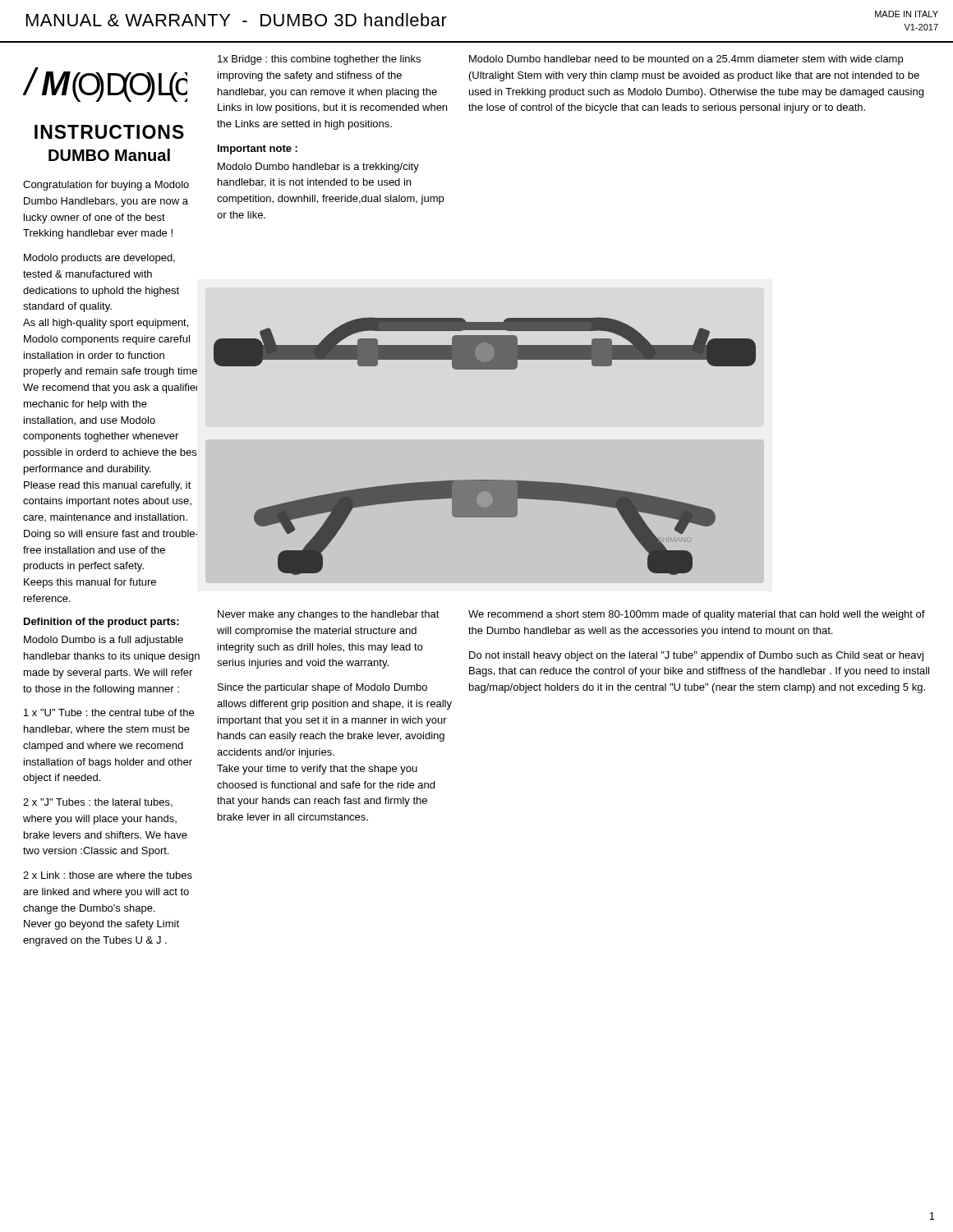This screenshot has width=953, height=1232.
Task: Locate the block of text that opens with "Modolo products are developed, tested &"
Action: point(112,428)
